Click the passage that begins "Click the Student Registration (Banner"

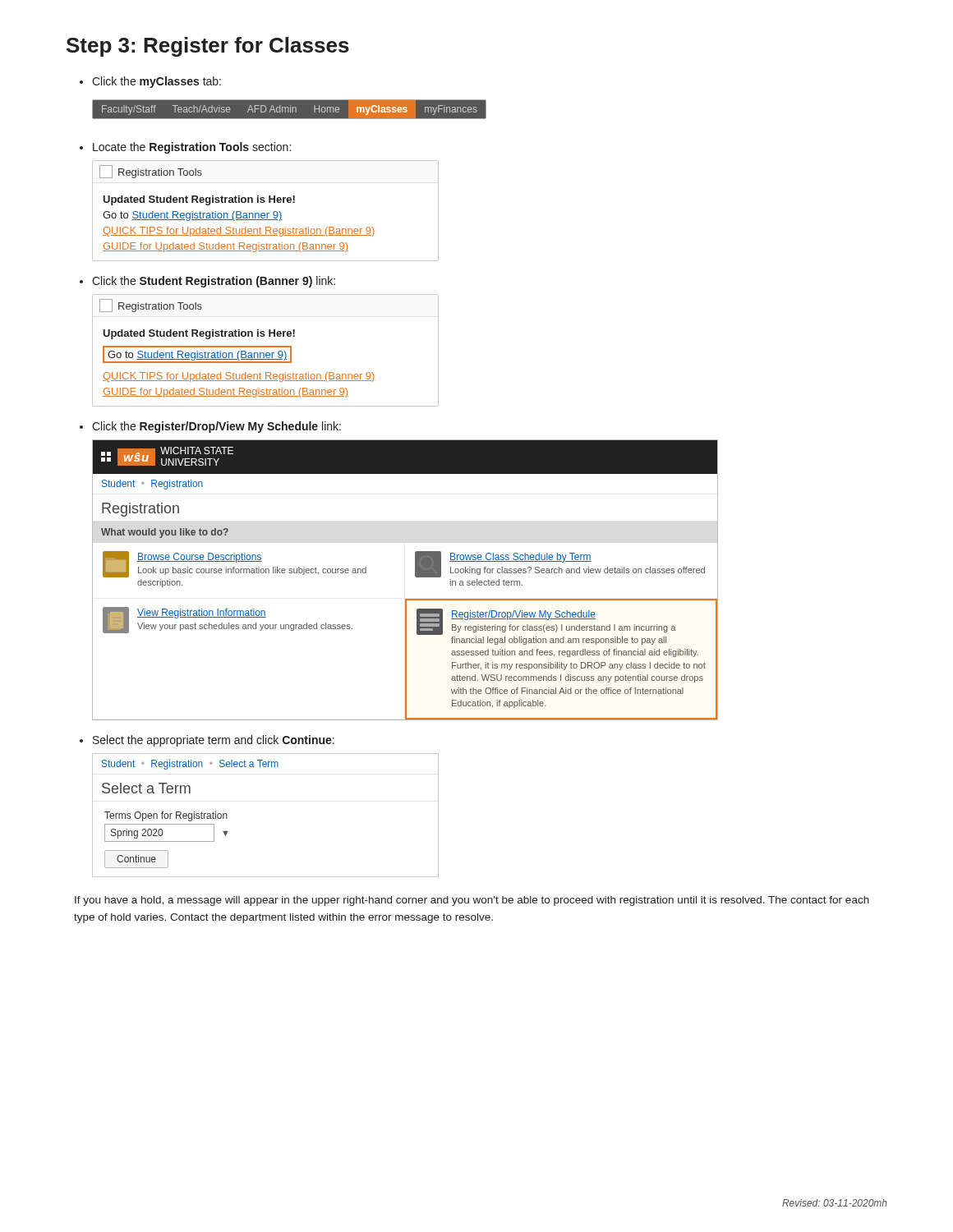pos(207,282)
